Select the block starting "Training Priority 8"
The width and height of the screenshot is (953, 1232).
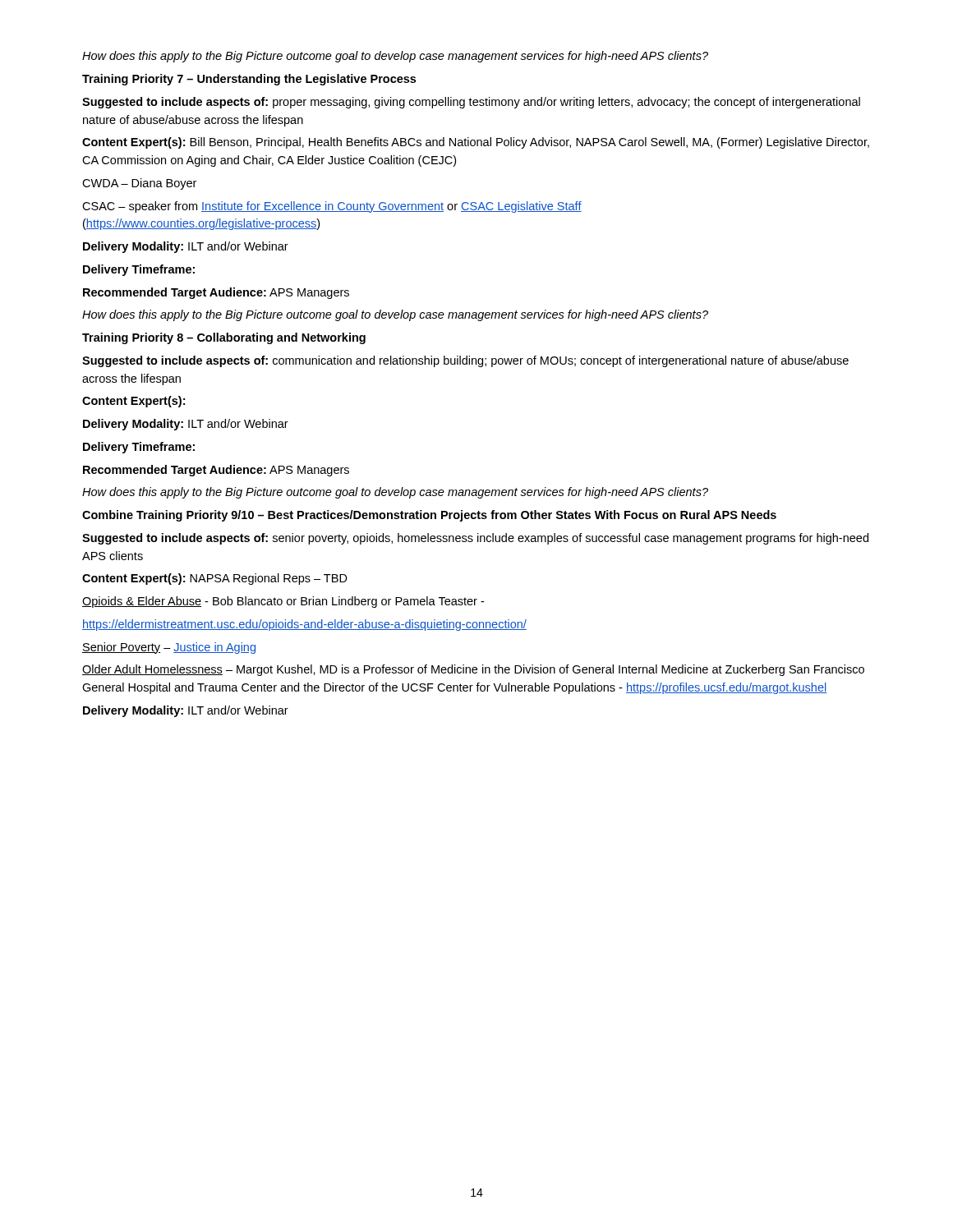224,338
